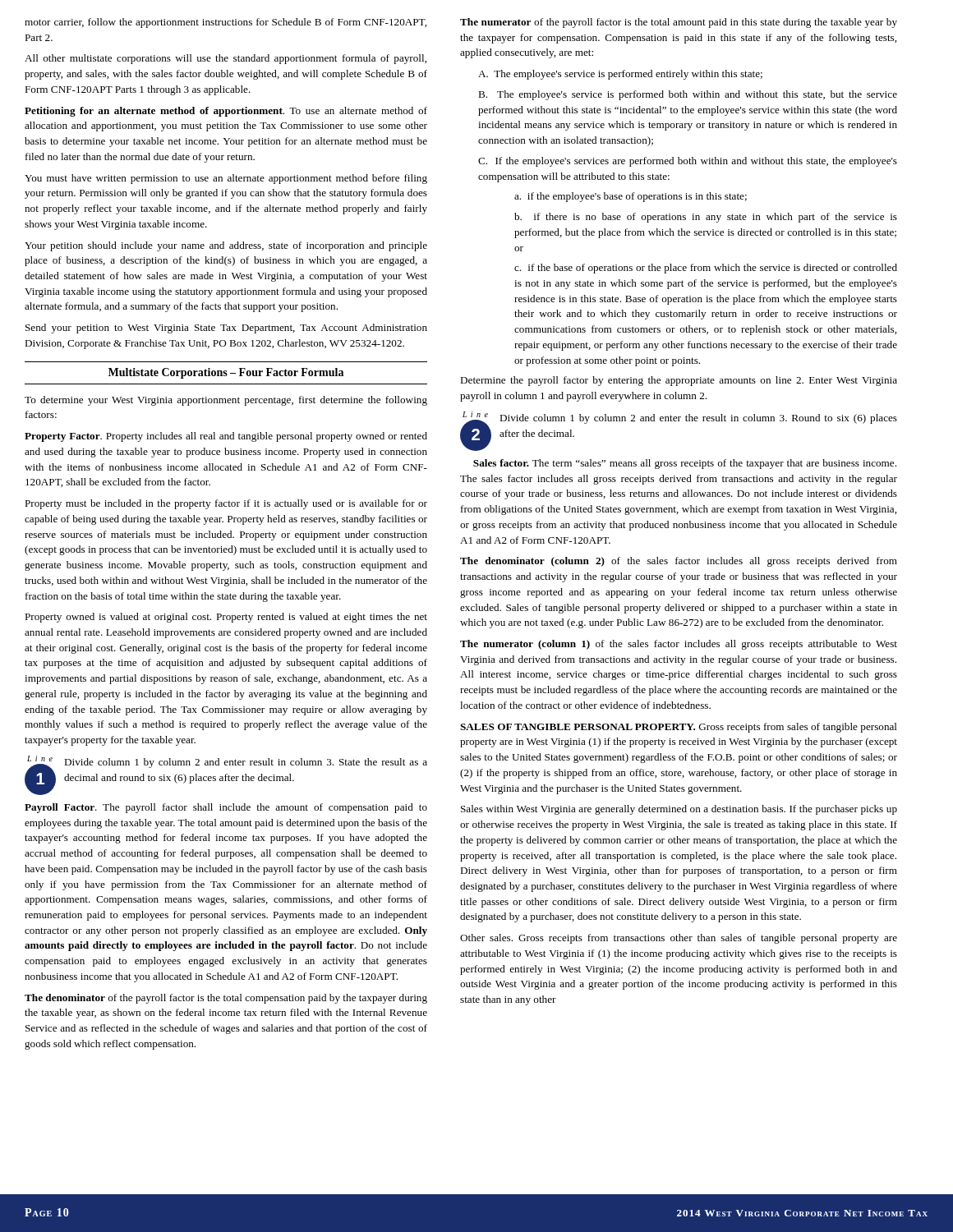953x1232 pixels.
Task: Point to the block beginning "C. If the"
Action: pos(688,261)
